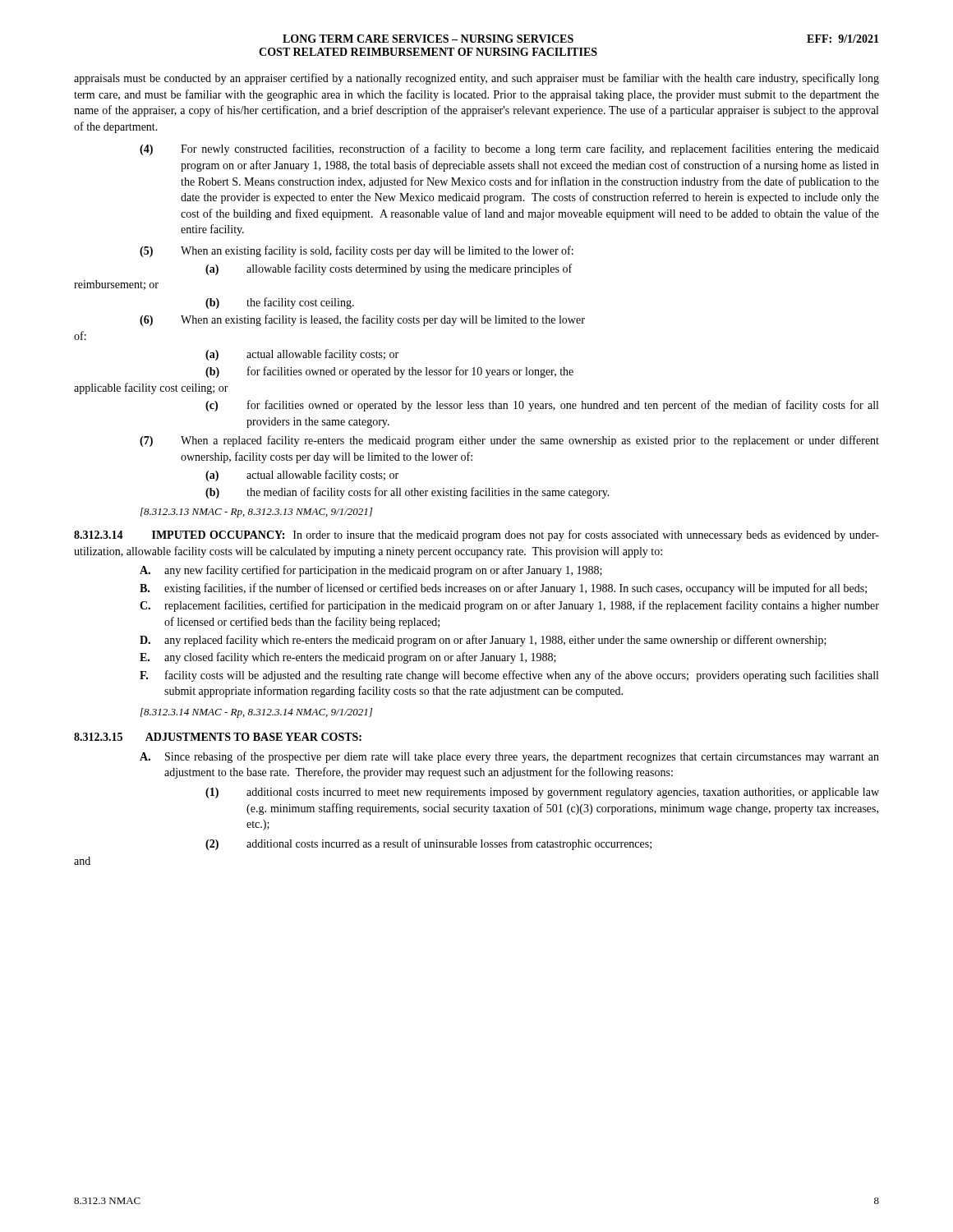Point to the block beginning "(4) For newly constructed facilities, reconstruction of"
Viewport: 953px width, 1232px height.
pyautogui.click(x=476, y=190)
